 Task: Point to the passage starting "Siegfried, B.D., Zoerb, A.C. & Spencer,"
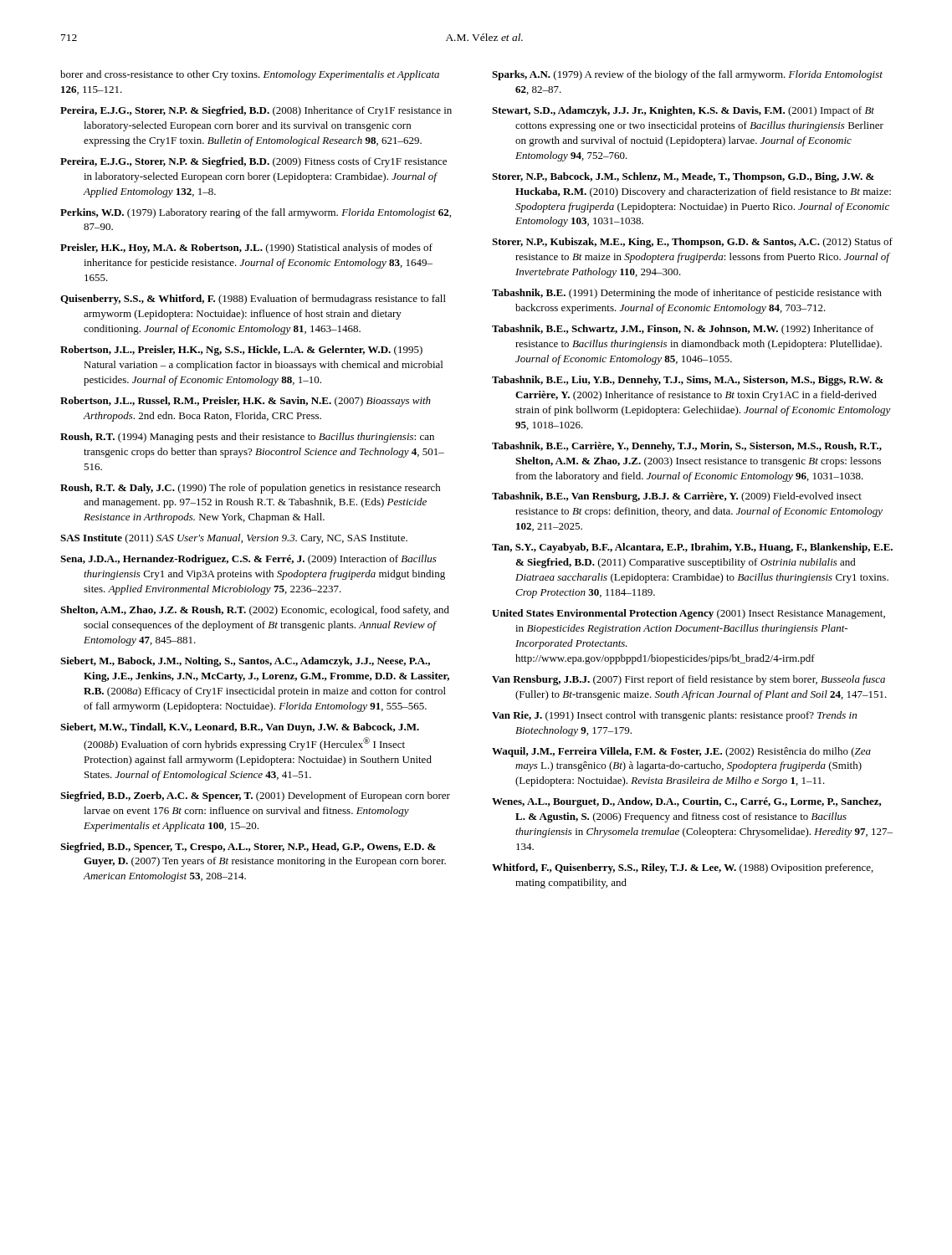coord(255,810)
